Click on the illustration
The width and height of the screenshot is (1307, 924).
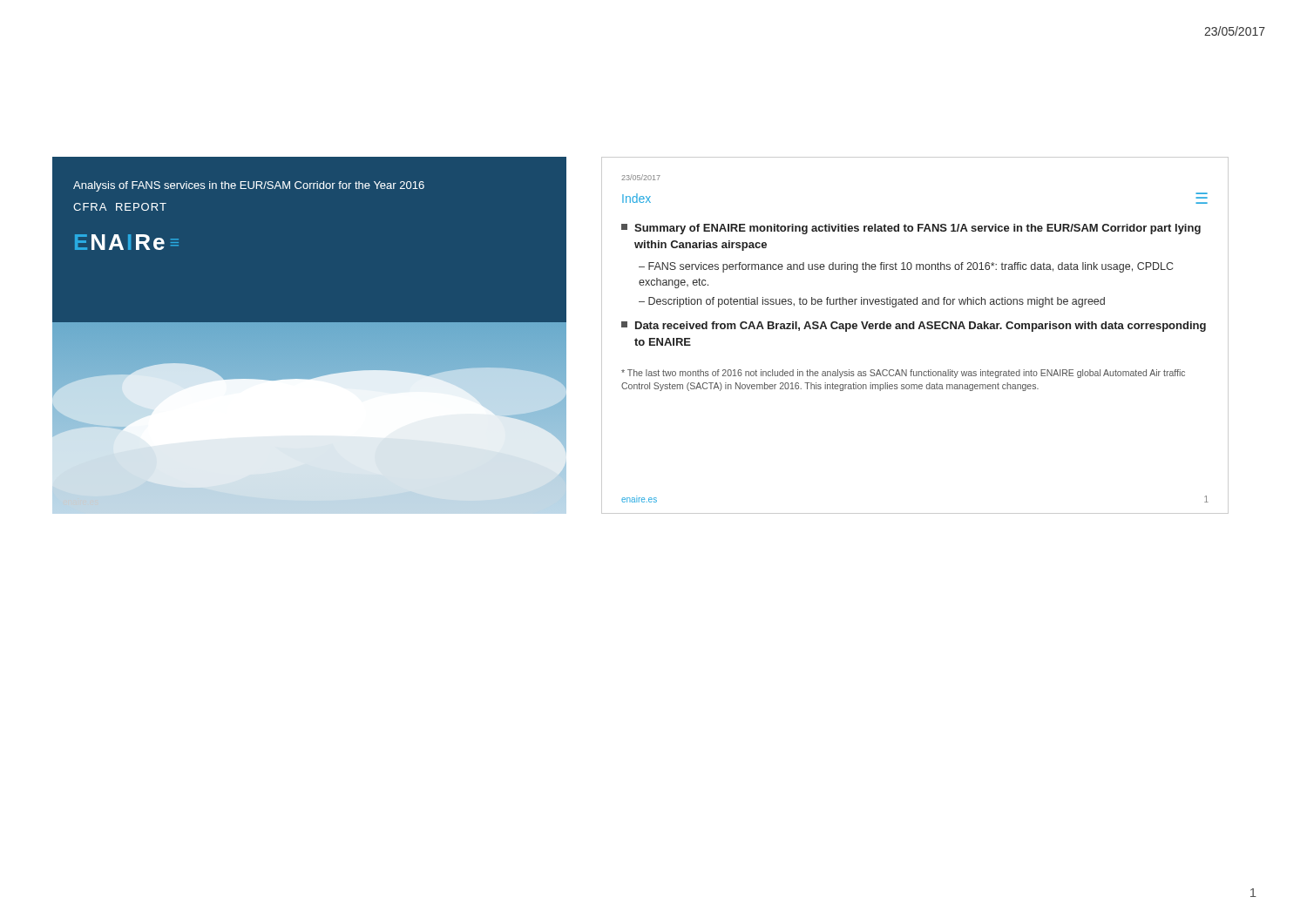coord(309,335)
